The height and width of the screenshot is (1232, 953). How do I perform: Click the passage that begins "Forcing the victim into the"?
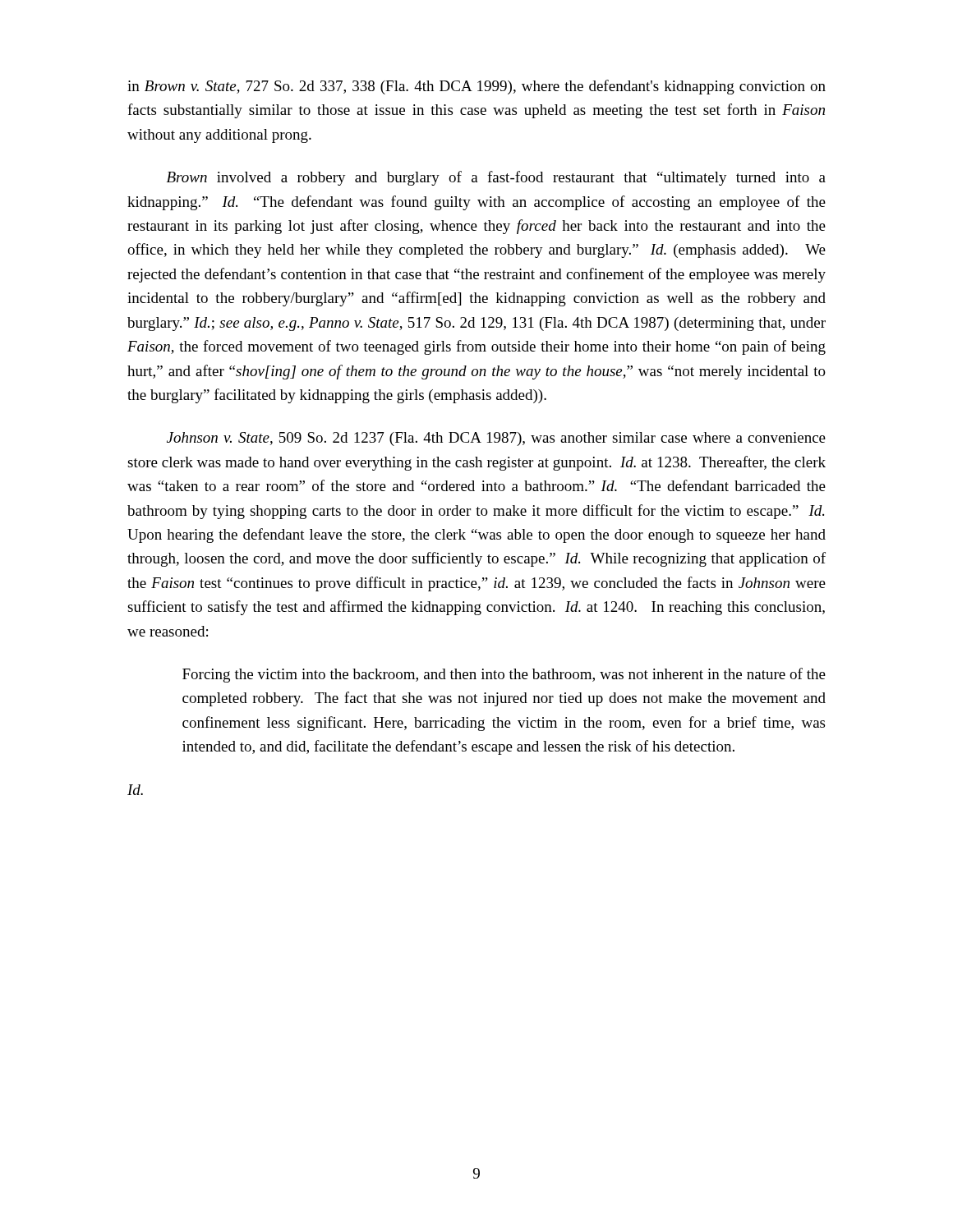click(x=504, y=710)
